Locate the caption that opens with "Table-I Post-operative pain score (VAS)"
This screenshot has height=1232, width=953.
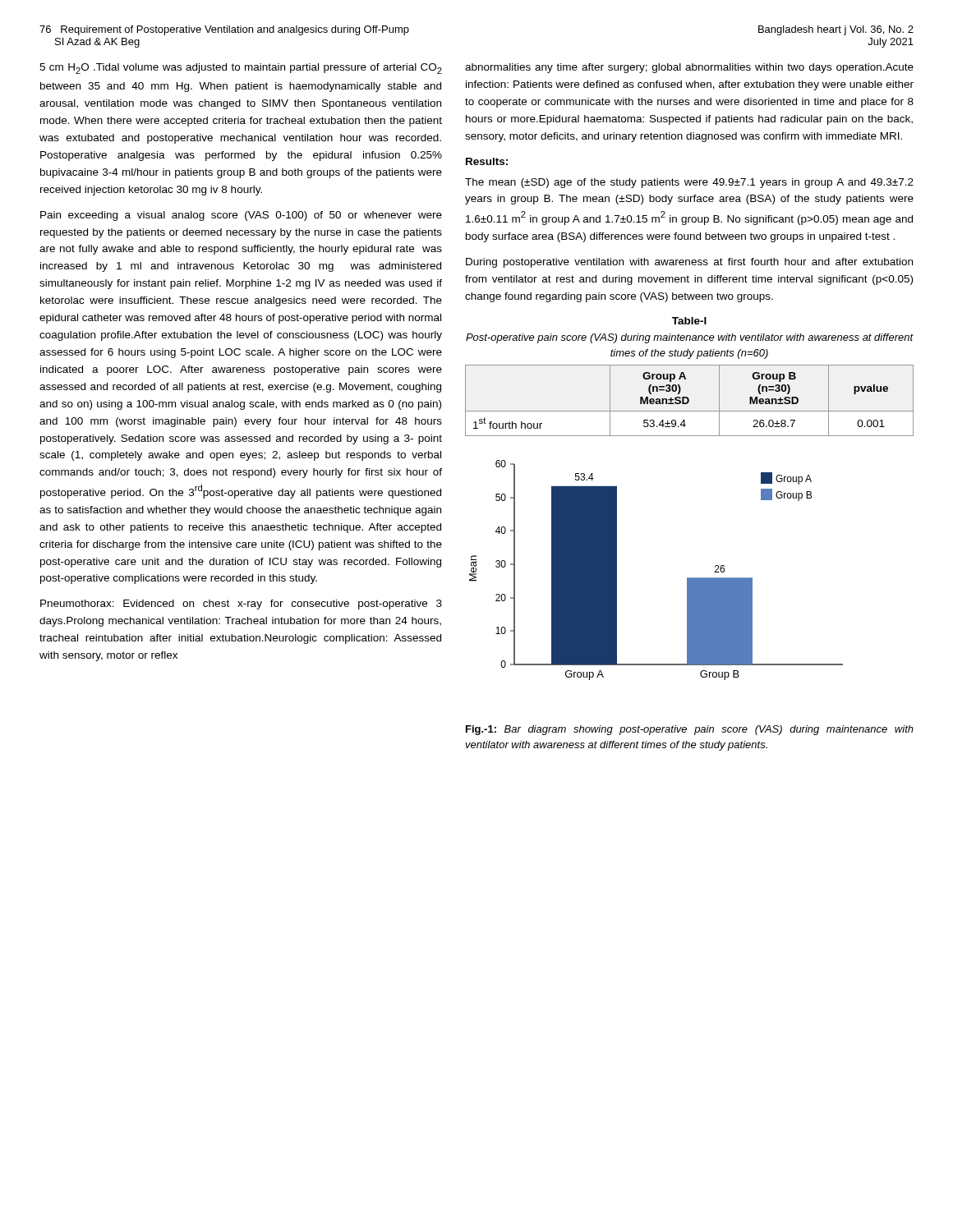[689, 337]
